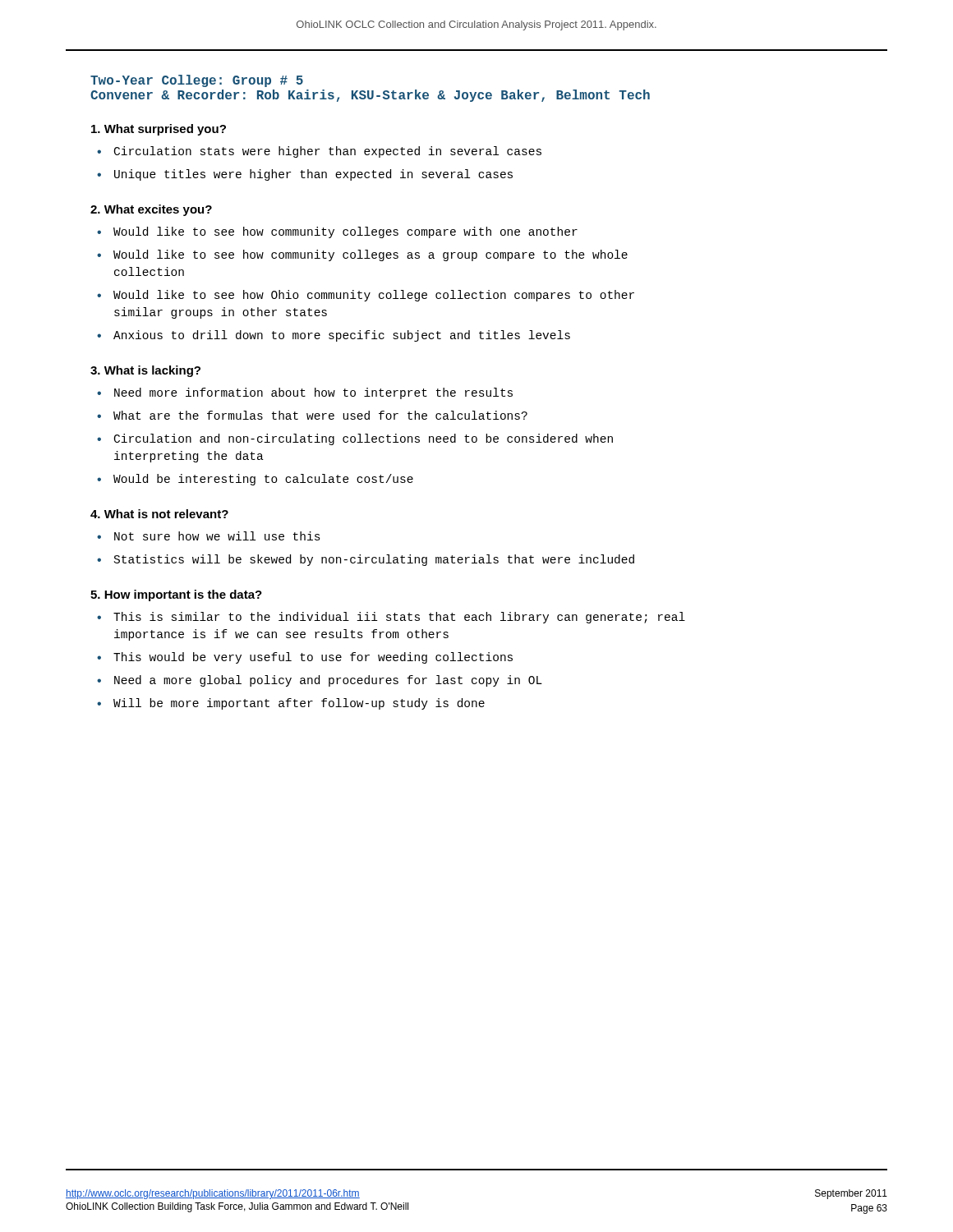This screenshot has height=1232, width=953.
Task: Where is the passage that starts "Unique titles were higher than"?
Action: (x=314, y=175)
